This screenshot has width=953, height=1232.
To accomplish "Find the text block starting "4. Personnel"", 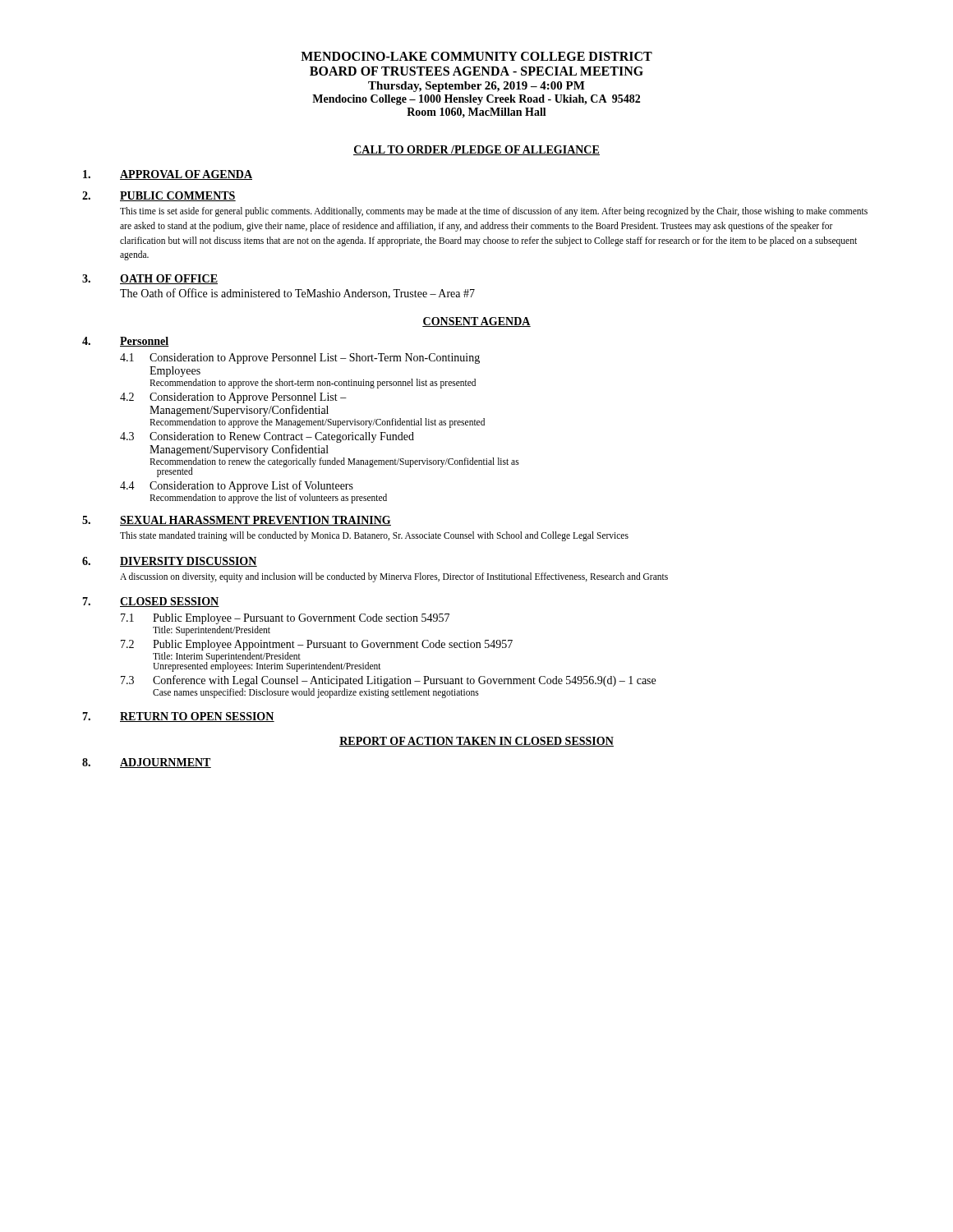I will tap(125, 342).
